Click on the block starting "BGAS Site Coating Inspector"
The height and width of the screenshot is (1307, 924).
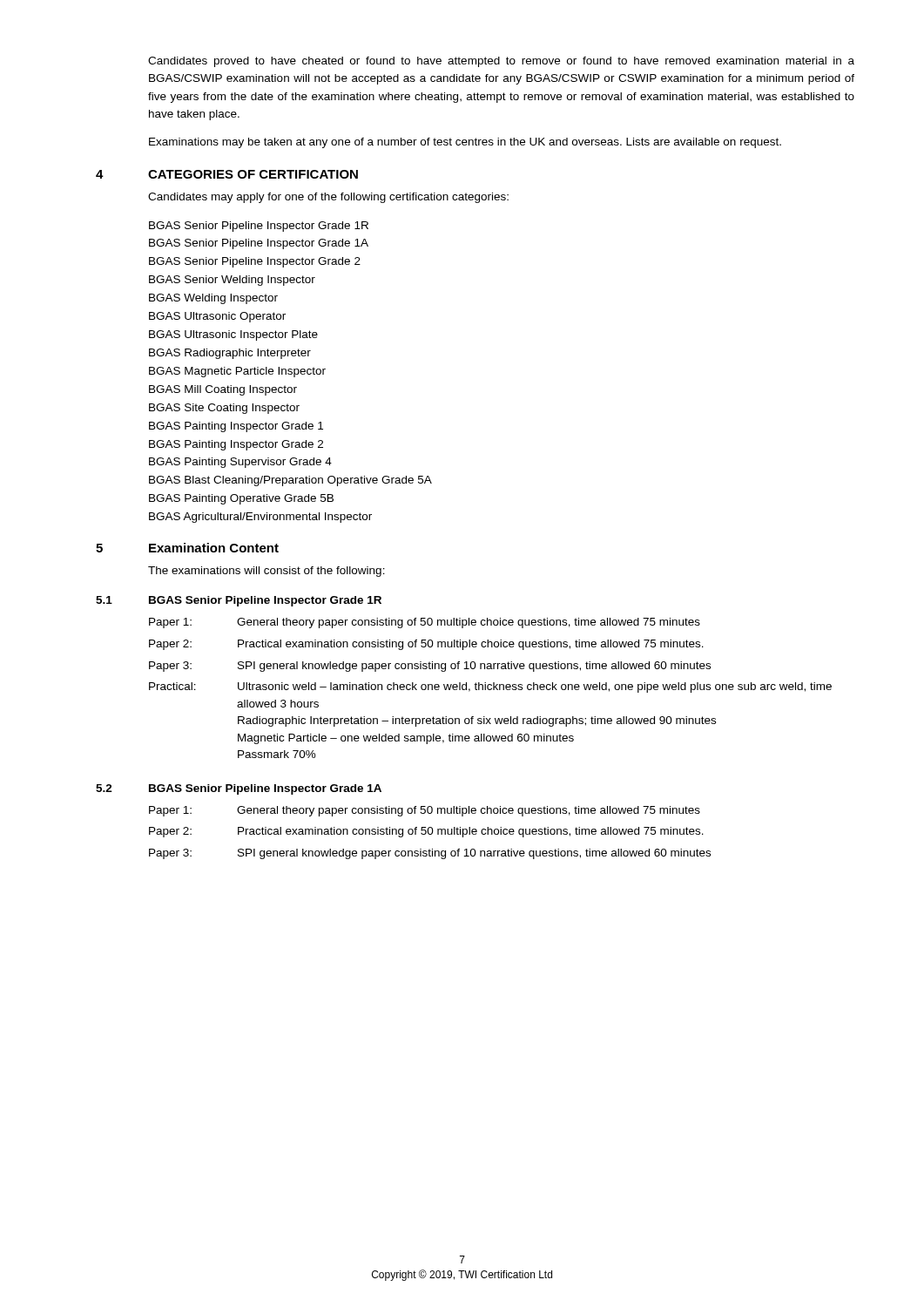click(x=224, y=407)
